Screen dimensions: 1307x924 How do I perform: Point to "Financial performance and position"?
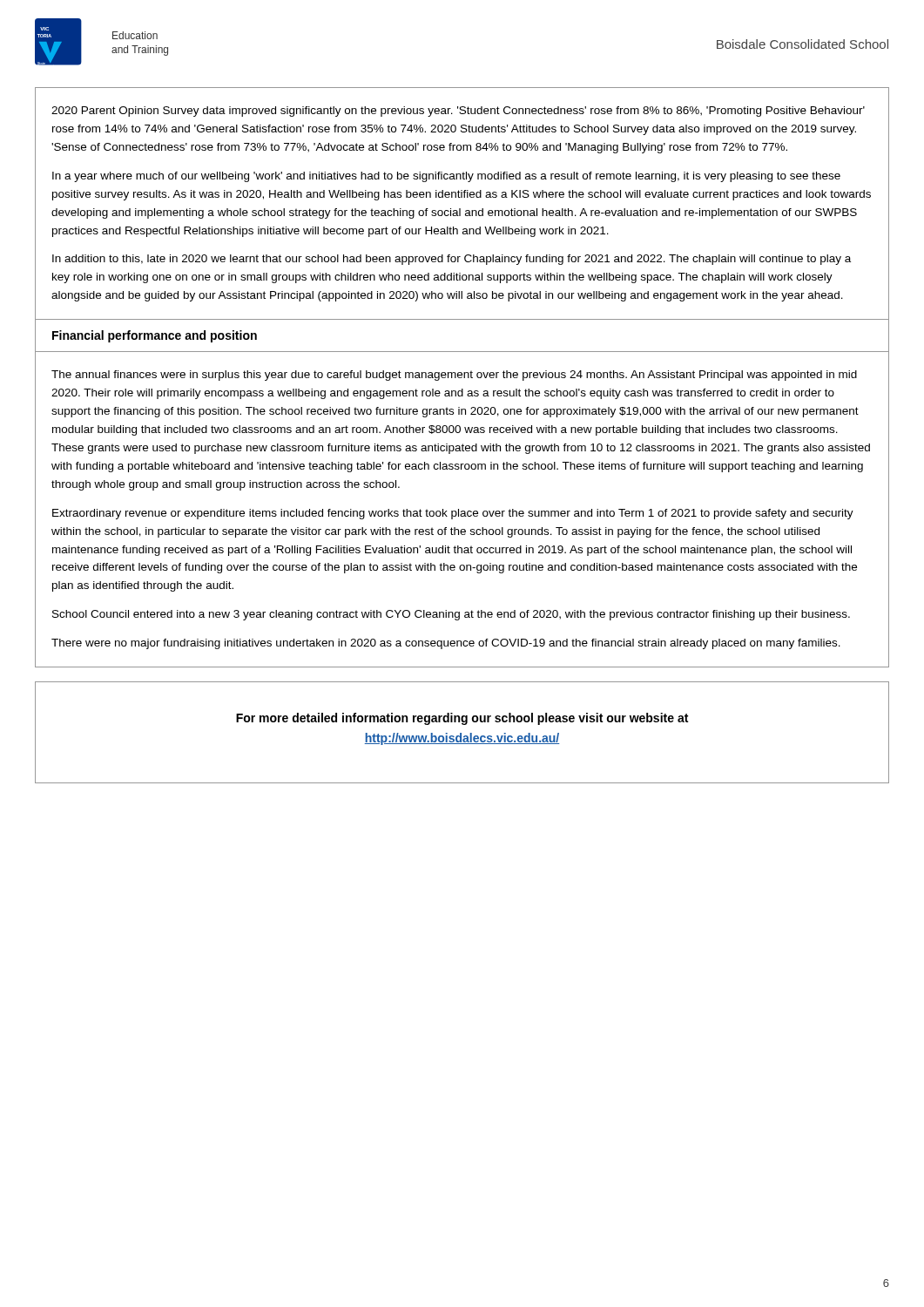tap(155, 336)
